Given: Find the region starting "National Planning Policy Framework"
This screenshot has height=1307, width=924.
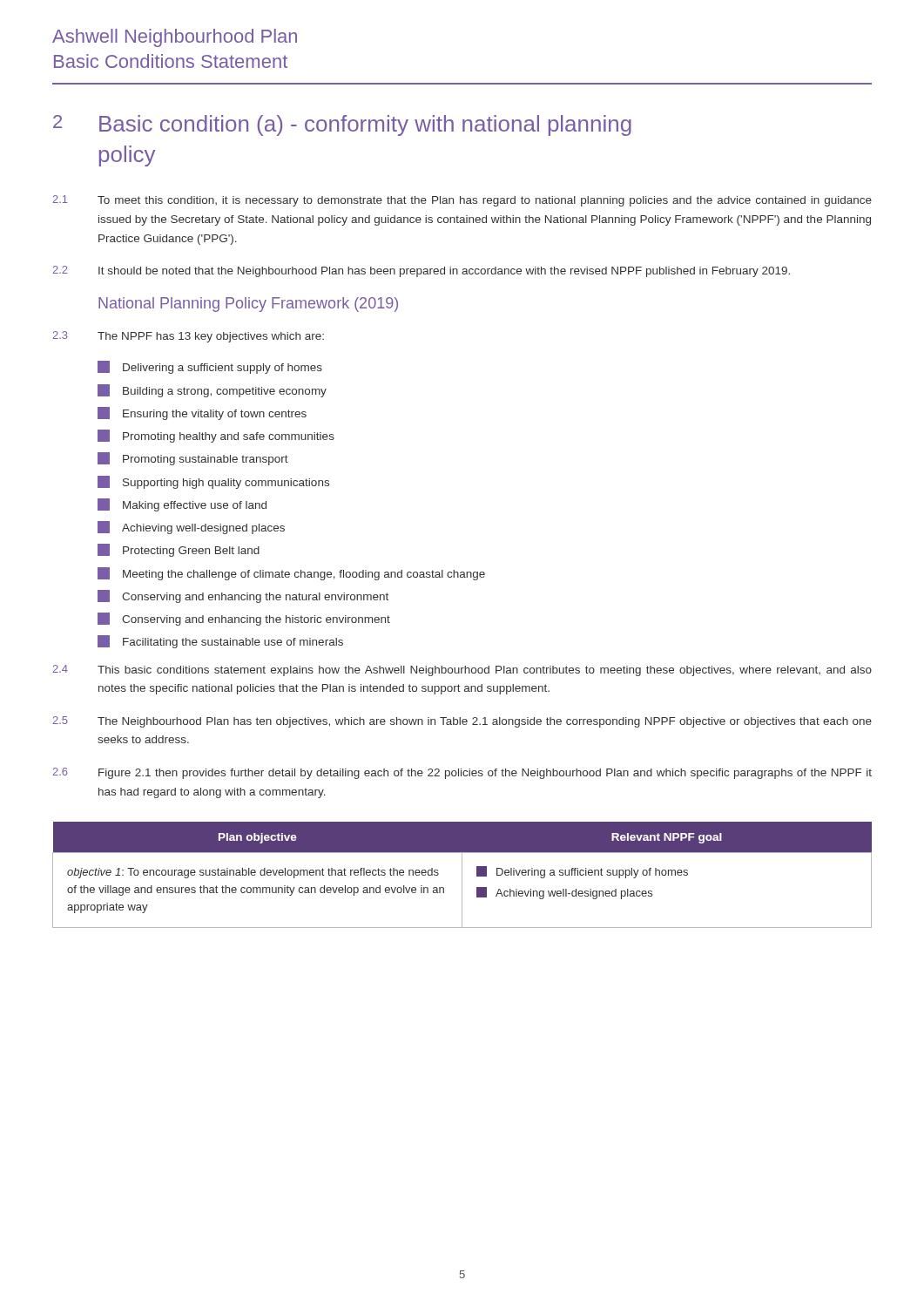Looking at the screenshot, I should (x=248, y=305).
